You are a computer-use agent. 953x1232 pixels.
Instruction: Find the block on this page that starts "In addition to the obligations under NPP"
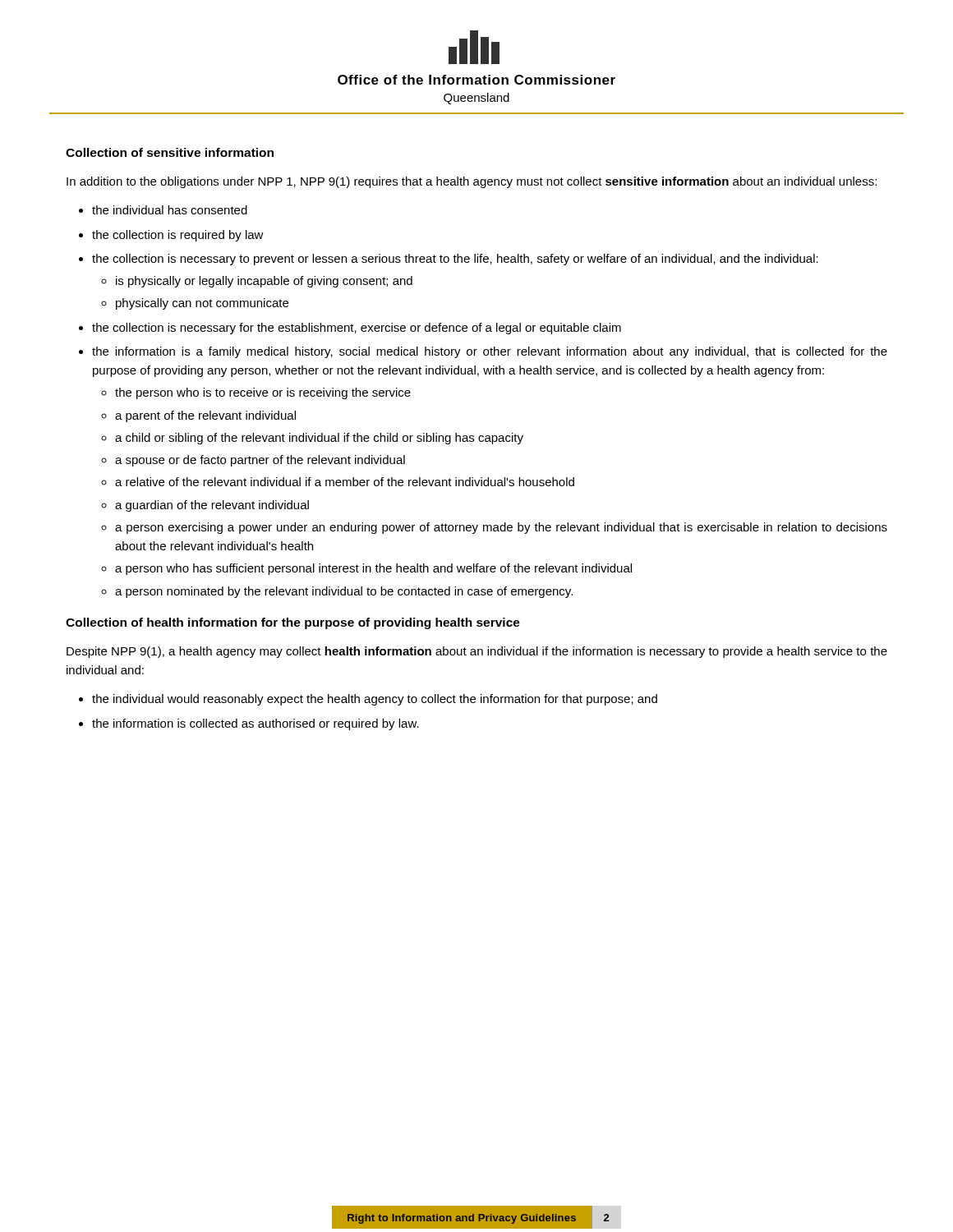click(472, 181)
